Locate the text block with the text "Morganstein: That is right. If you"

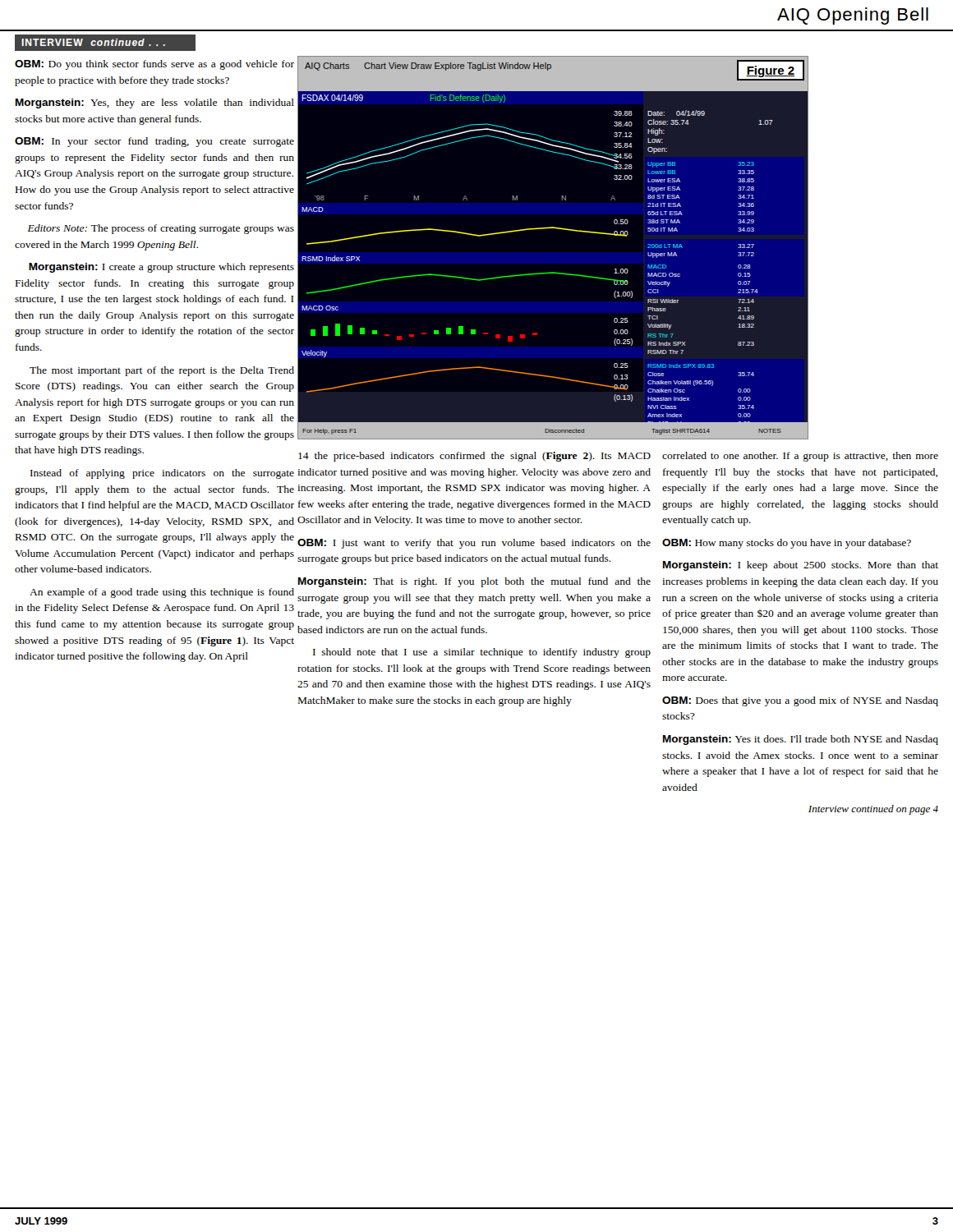click(x=474, y=605)
